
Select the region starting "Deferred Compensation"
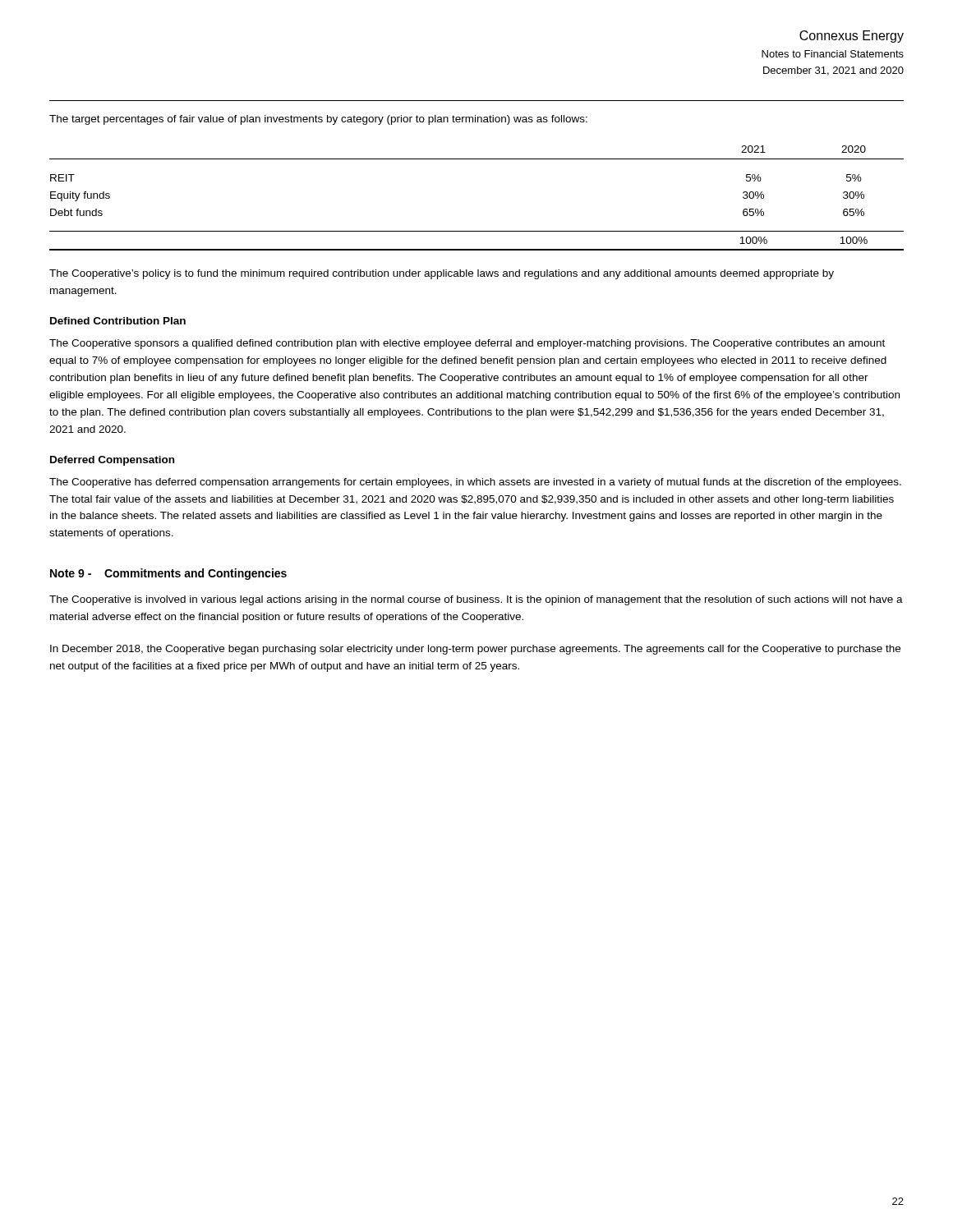click(112, 459)
